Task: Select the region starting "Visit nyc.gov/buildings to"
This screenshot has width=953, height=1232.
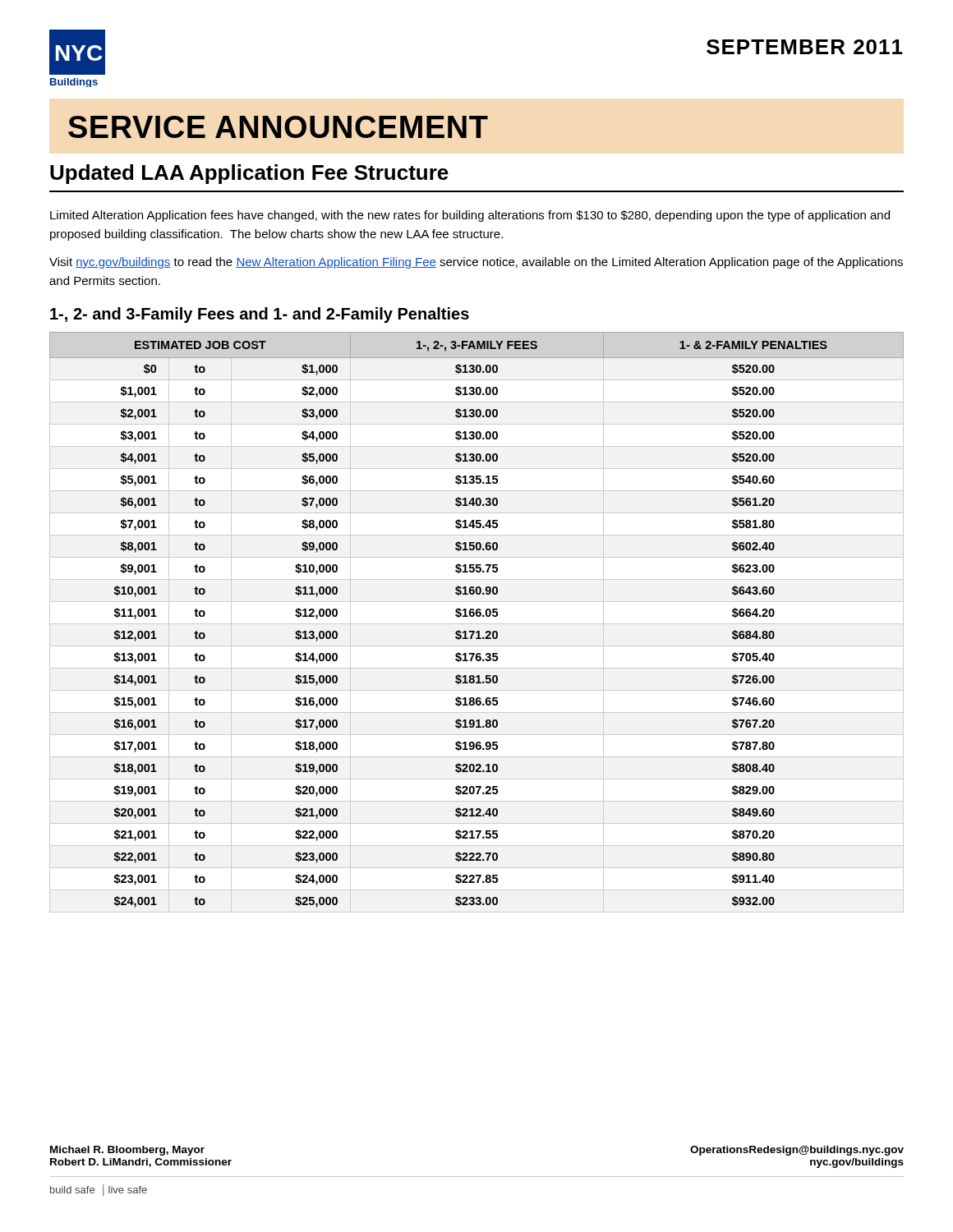Action: (x=476, y=271)
